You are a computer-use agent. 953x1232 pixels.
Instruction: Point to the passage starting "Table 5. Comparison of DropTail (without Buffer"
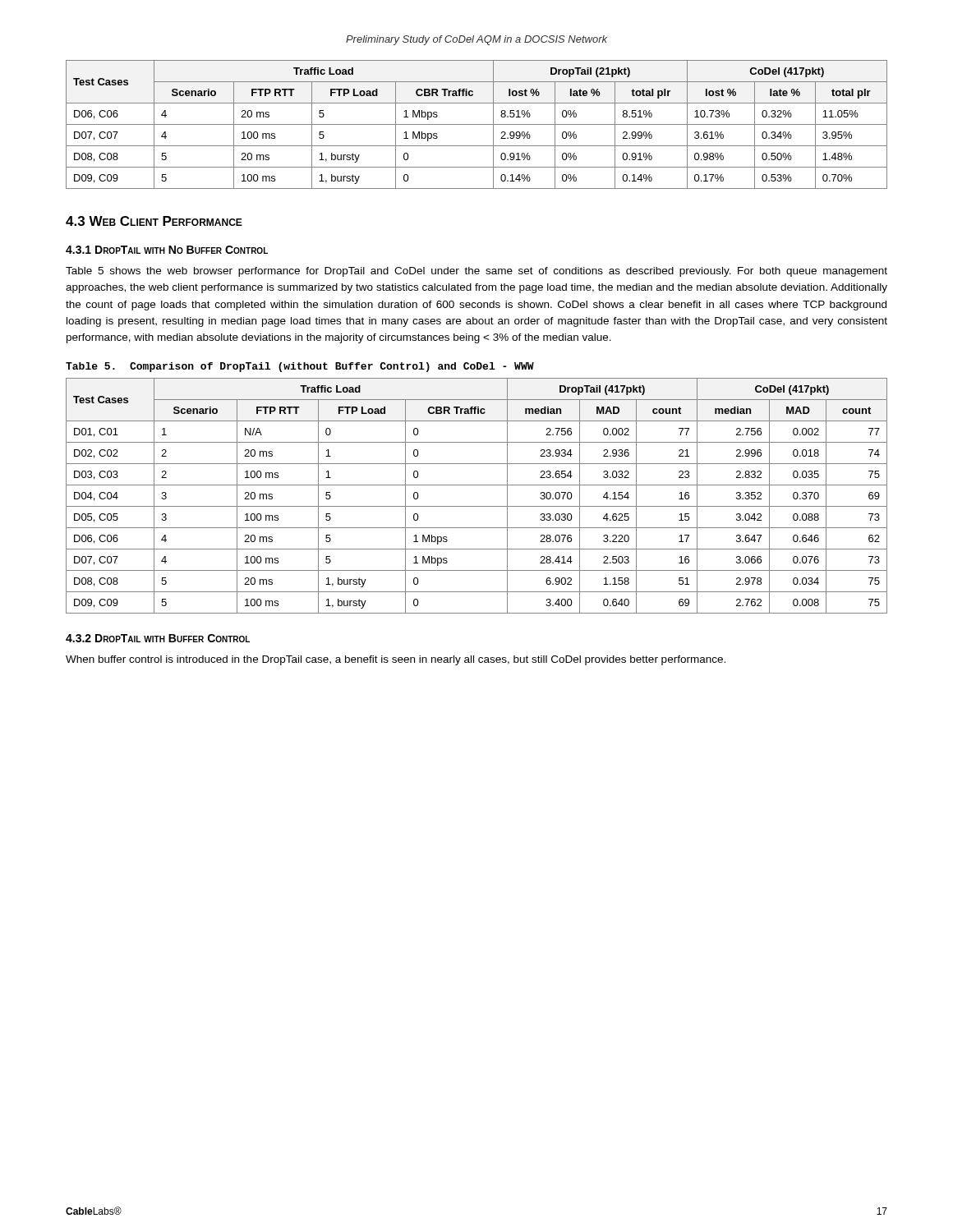[300, 367]
